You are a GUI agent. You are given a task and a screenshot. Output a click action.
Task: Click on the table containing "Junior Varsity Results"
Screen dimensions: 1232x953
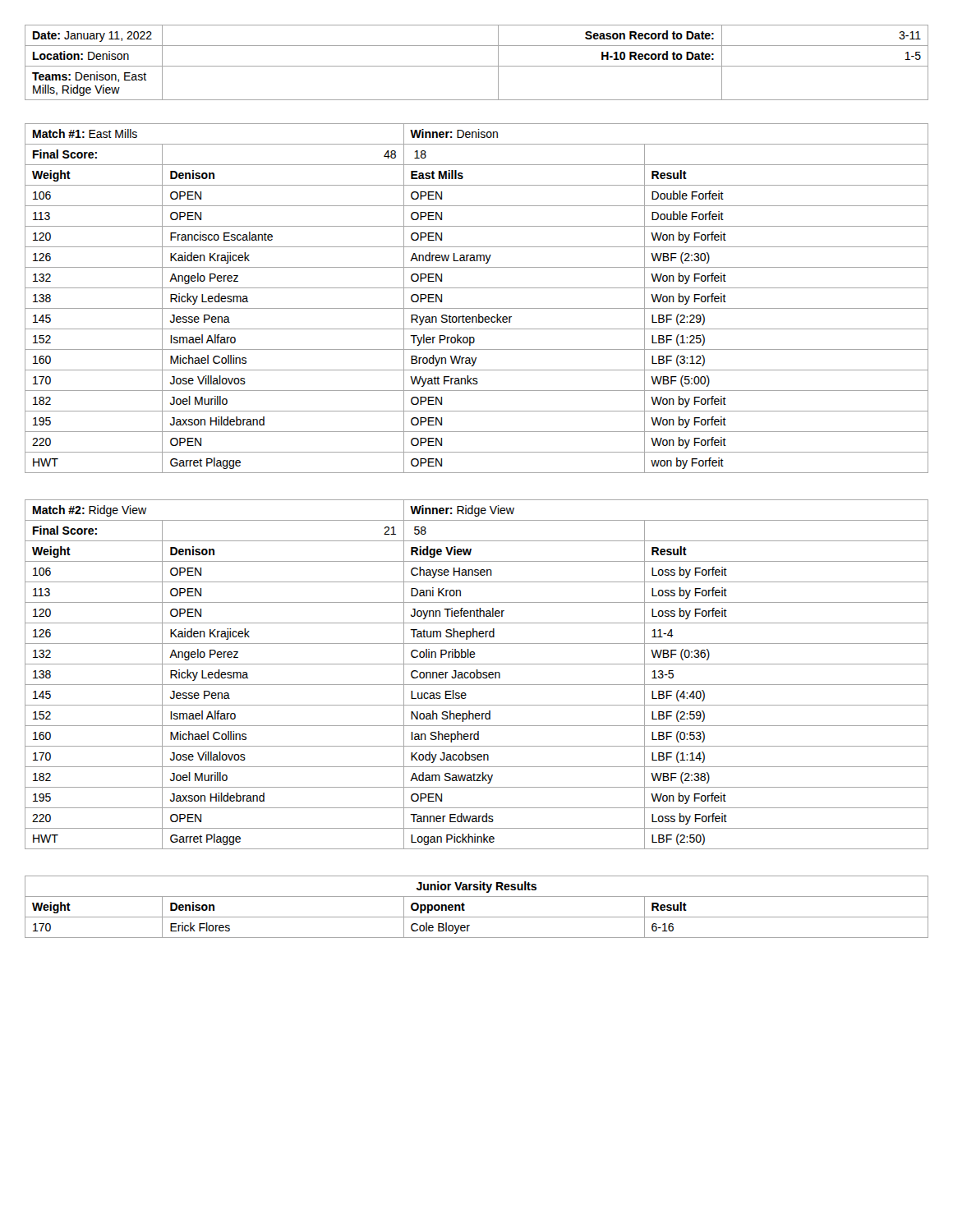tap(476, 907)
